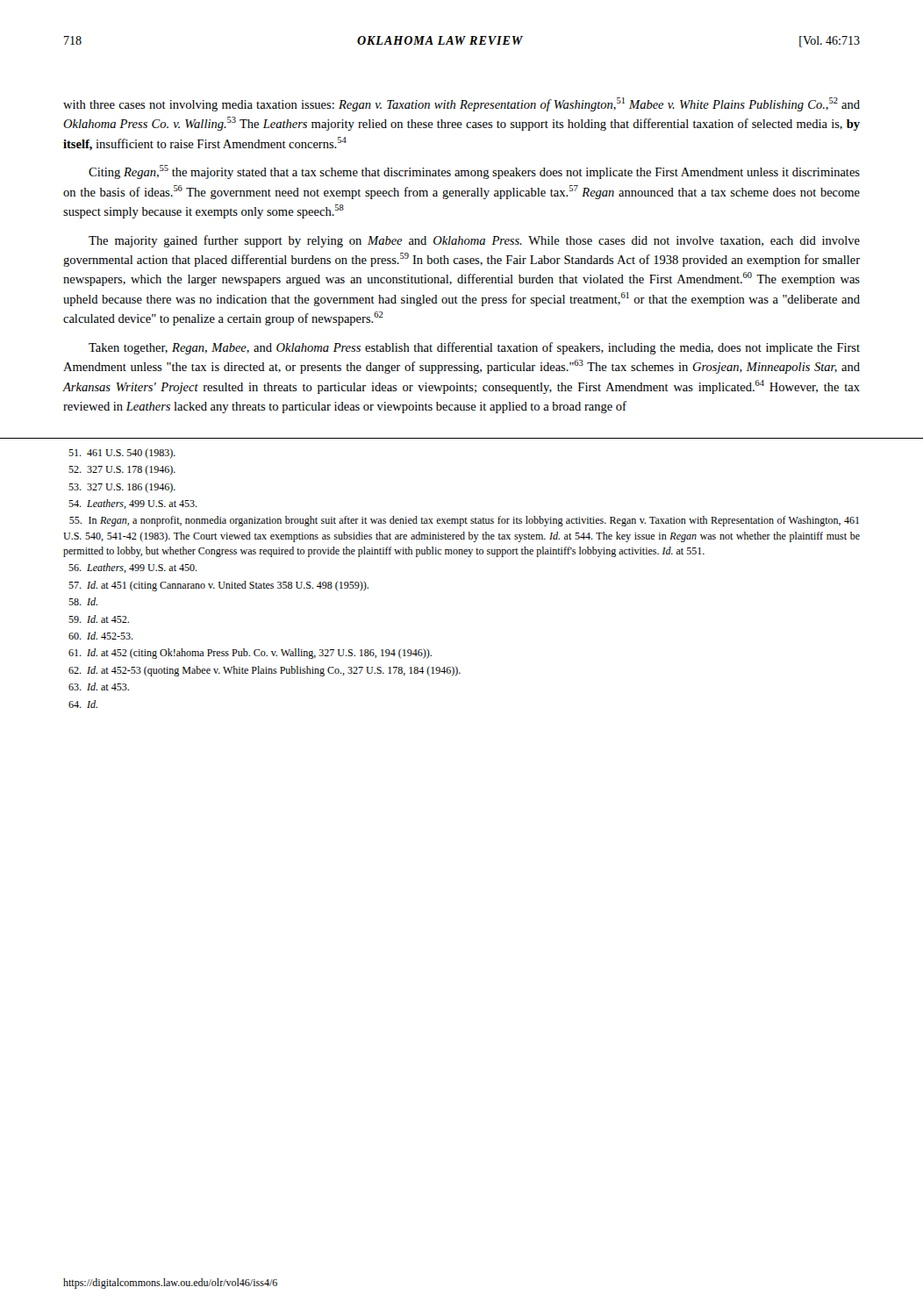
Task: Where is the passage that starts "with three cases not involving media"?
Action: 462,124
